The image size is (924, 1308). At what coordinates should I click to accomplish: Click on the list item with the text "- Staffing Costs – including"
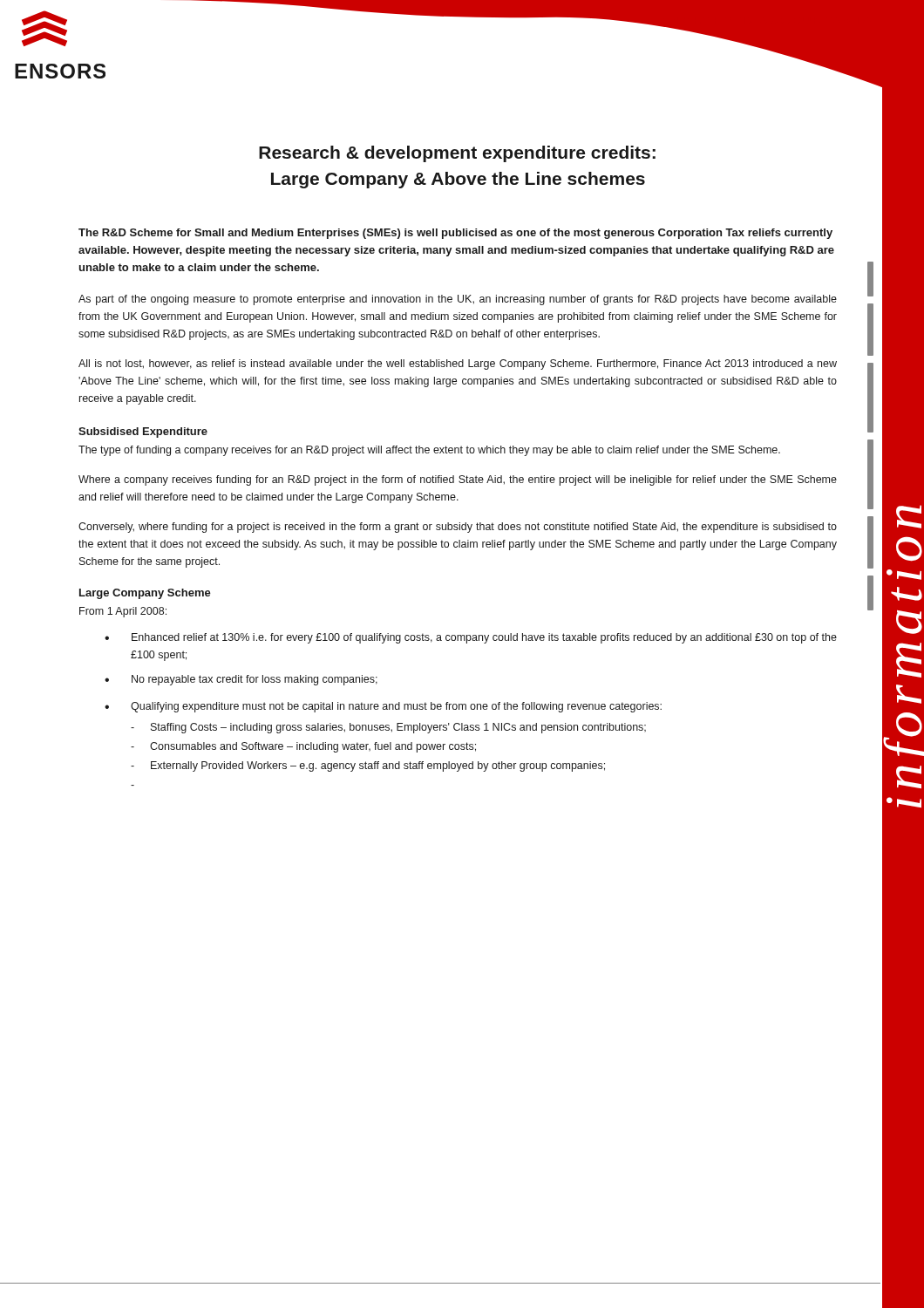484,727
